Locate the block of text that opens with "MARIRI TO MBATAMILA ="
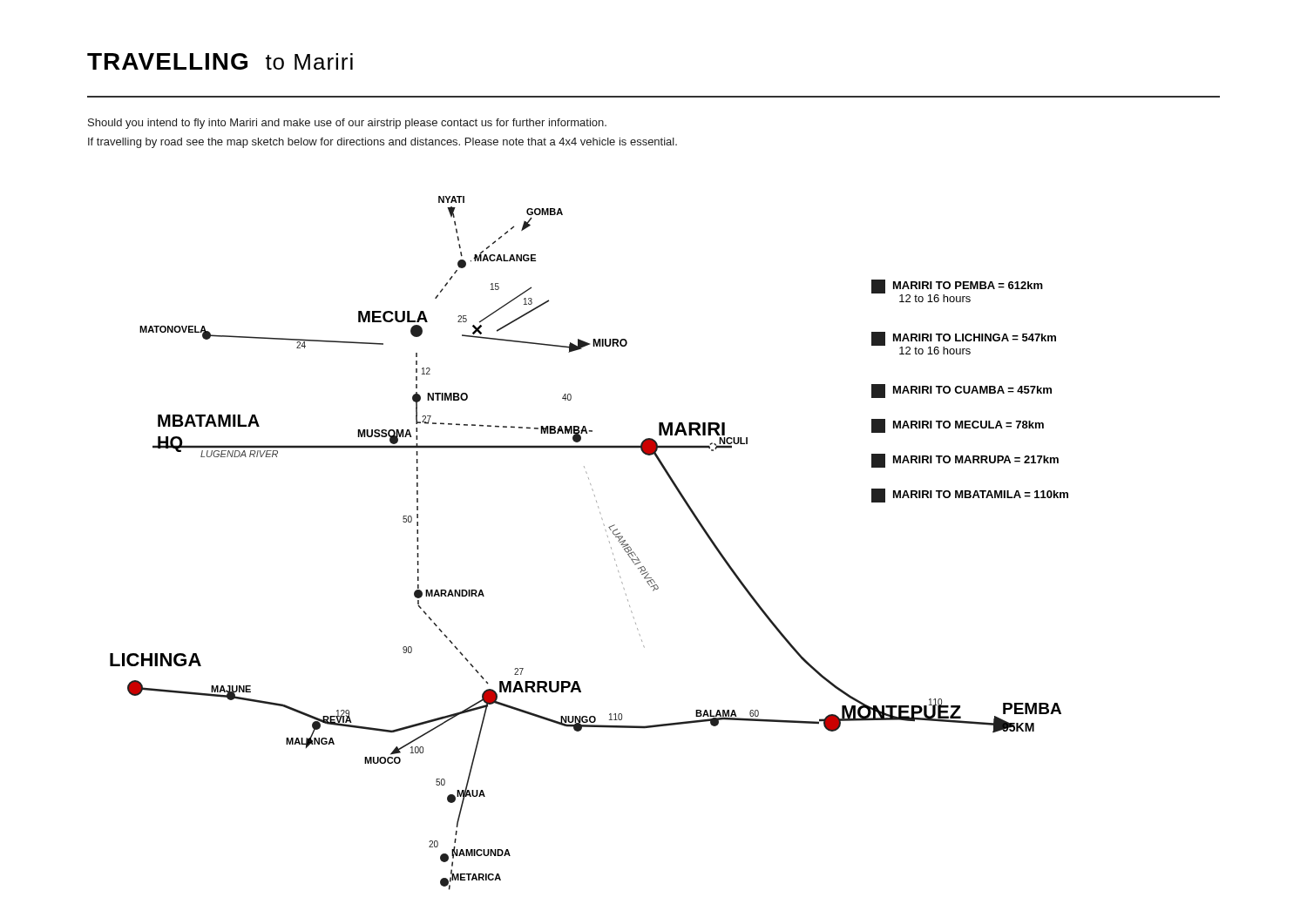 point(970,495)
